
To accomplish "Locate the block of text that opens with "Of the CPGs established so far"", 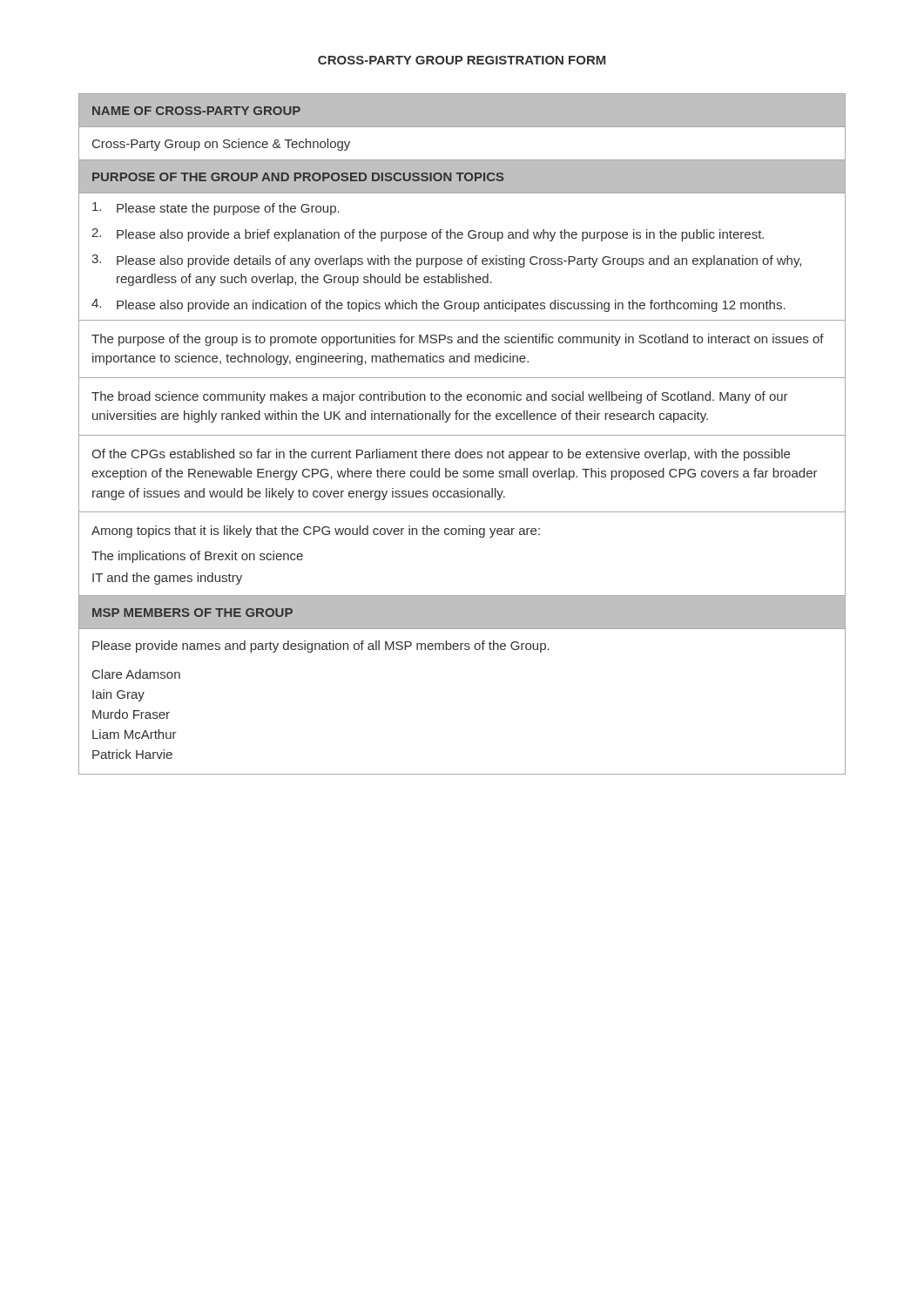I will [454, 473].
